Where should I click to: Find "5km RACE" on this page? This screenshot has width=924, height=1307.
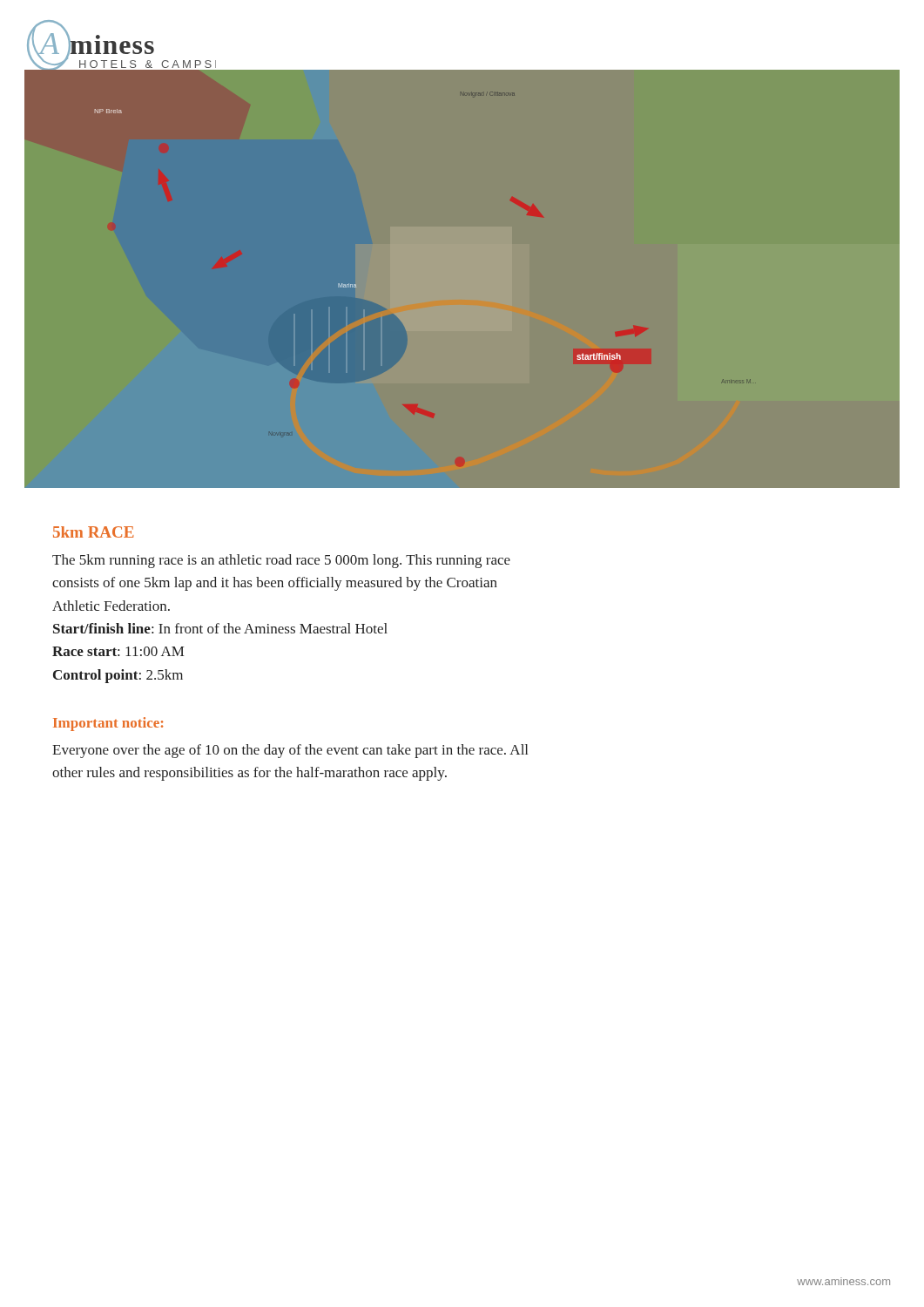[93, 532]
